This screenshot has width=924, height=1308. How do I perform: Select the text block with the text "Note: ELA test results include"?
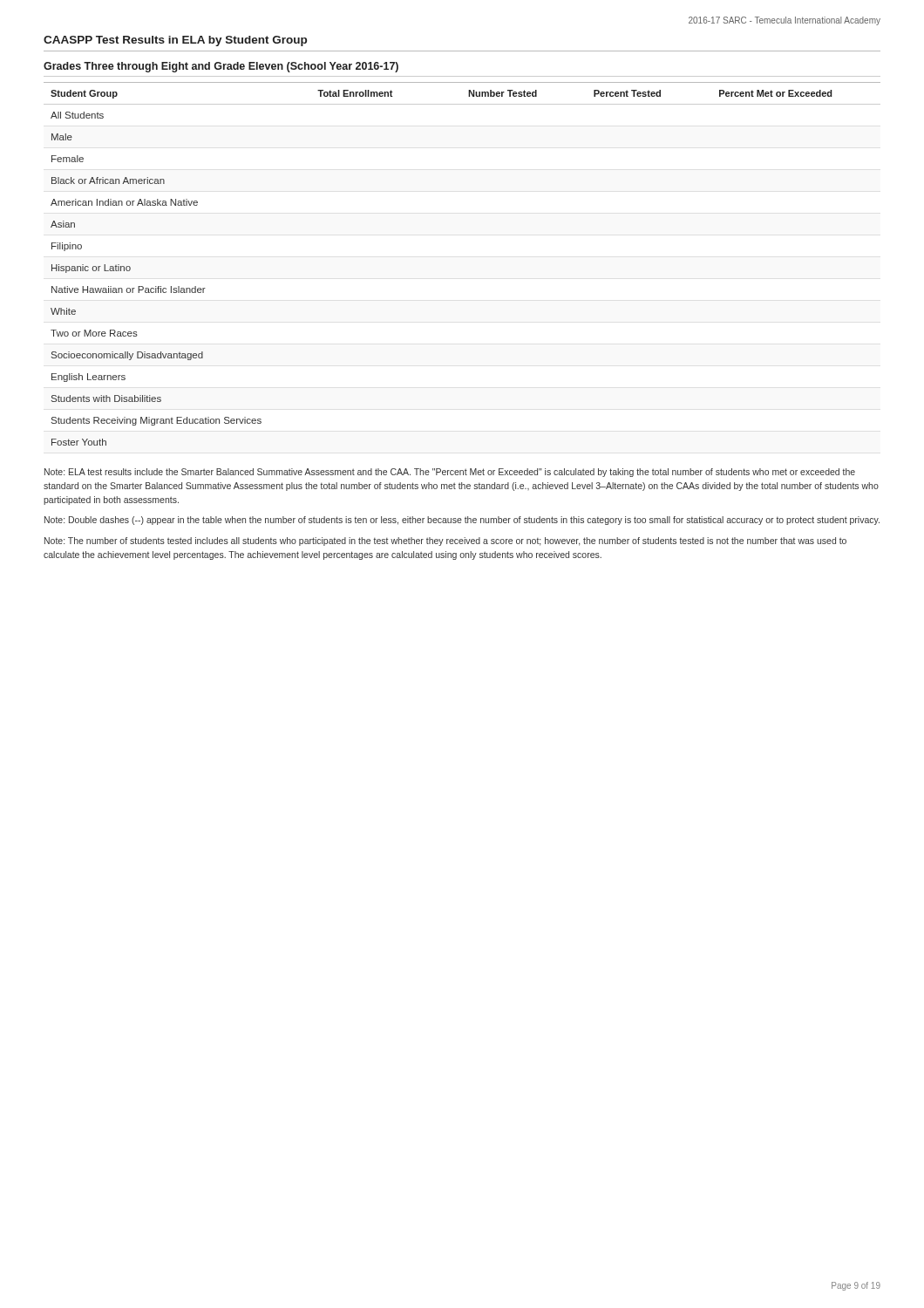[462, 486]
